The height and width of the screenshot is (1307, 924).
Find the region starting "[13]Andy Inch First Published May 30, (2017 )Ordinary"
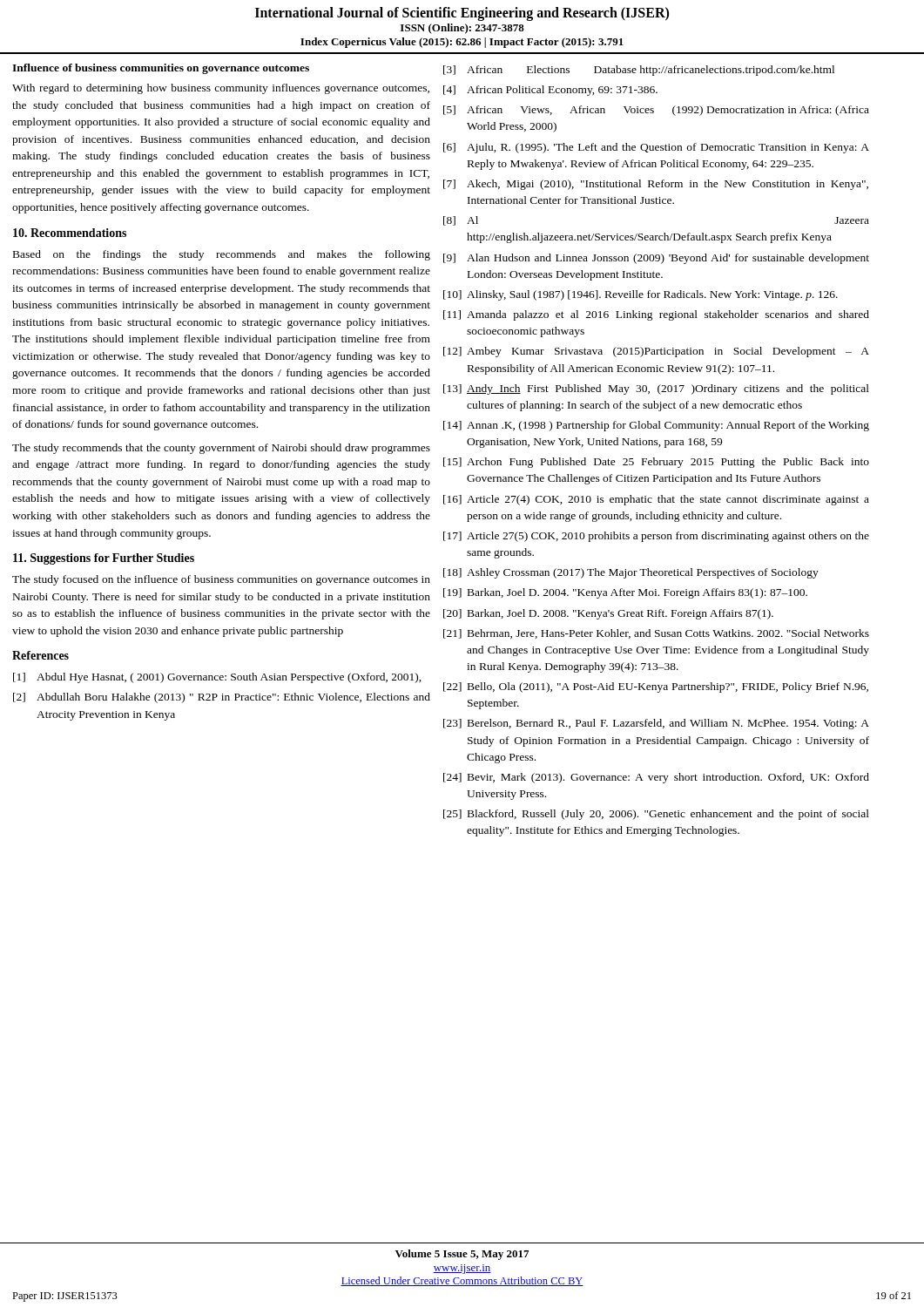pyautogui.click(x=656, y=396)
